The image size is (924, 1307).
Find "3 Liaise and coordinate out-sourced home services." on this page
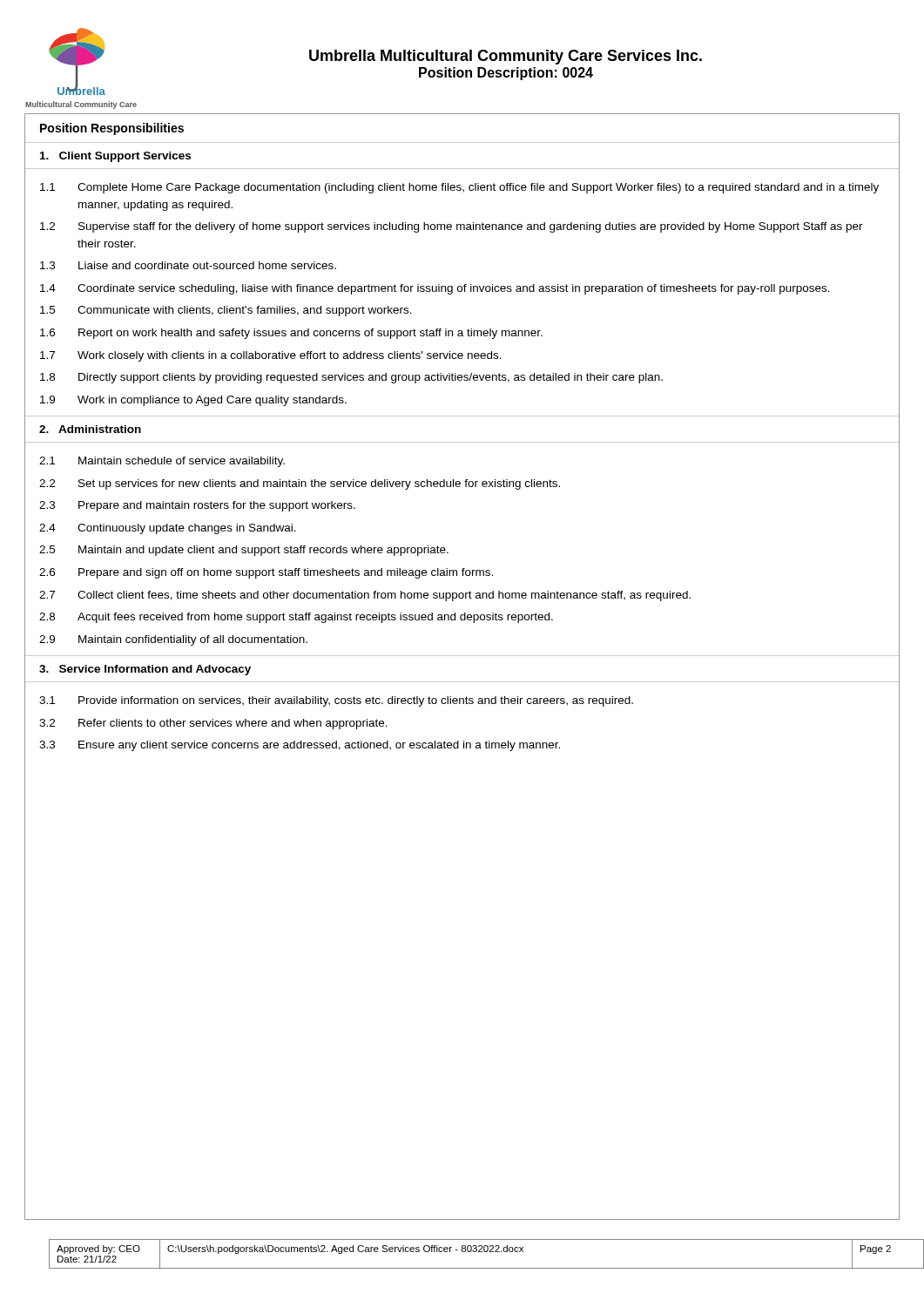(x=188, y=265)
